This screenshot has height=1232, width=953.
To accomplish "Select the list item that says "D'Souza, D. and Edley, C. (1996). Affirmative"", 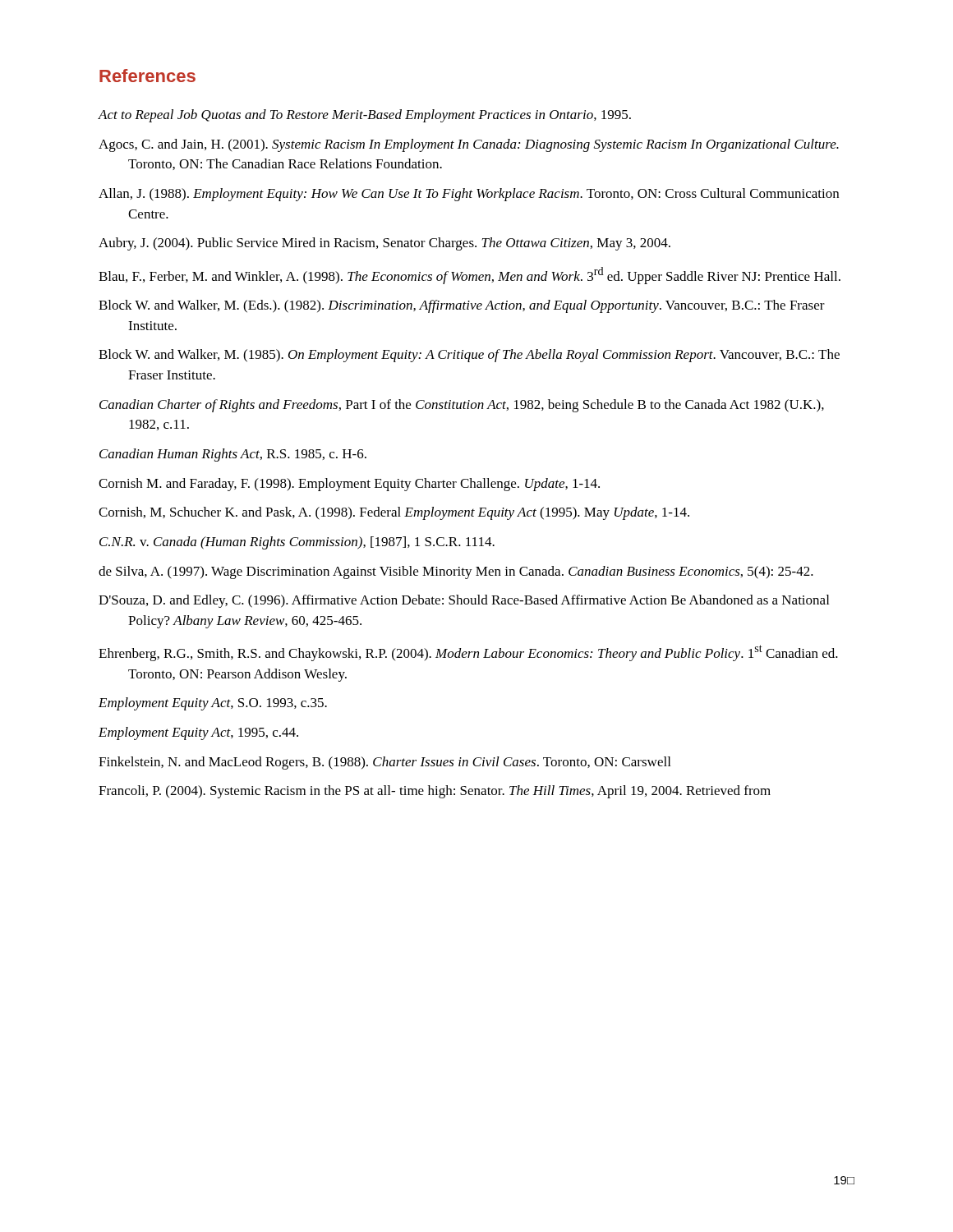I will pyautogui.click(x=464, y=610).
